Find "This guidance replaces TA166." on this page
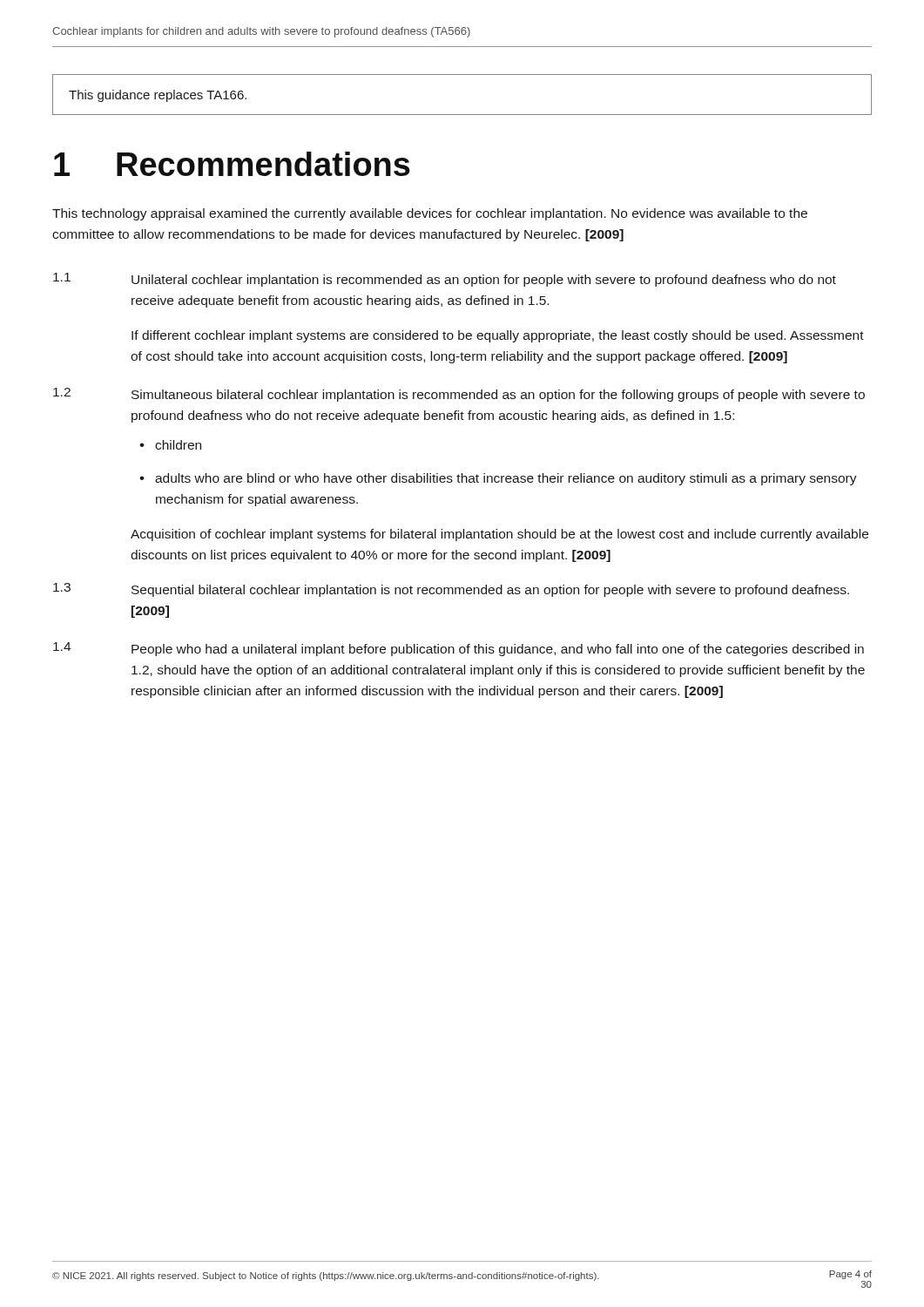This screenshot has width=924, height=1307. point(158,95)
